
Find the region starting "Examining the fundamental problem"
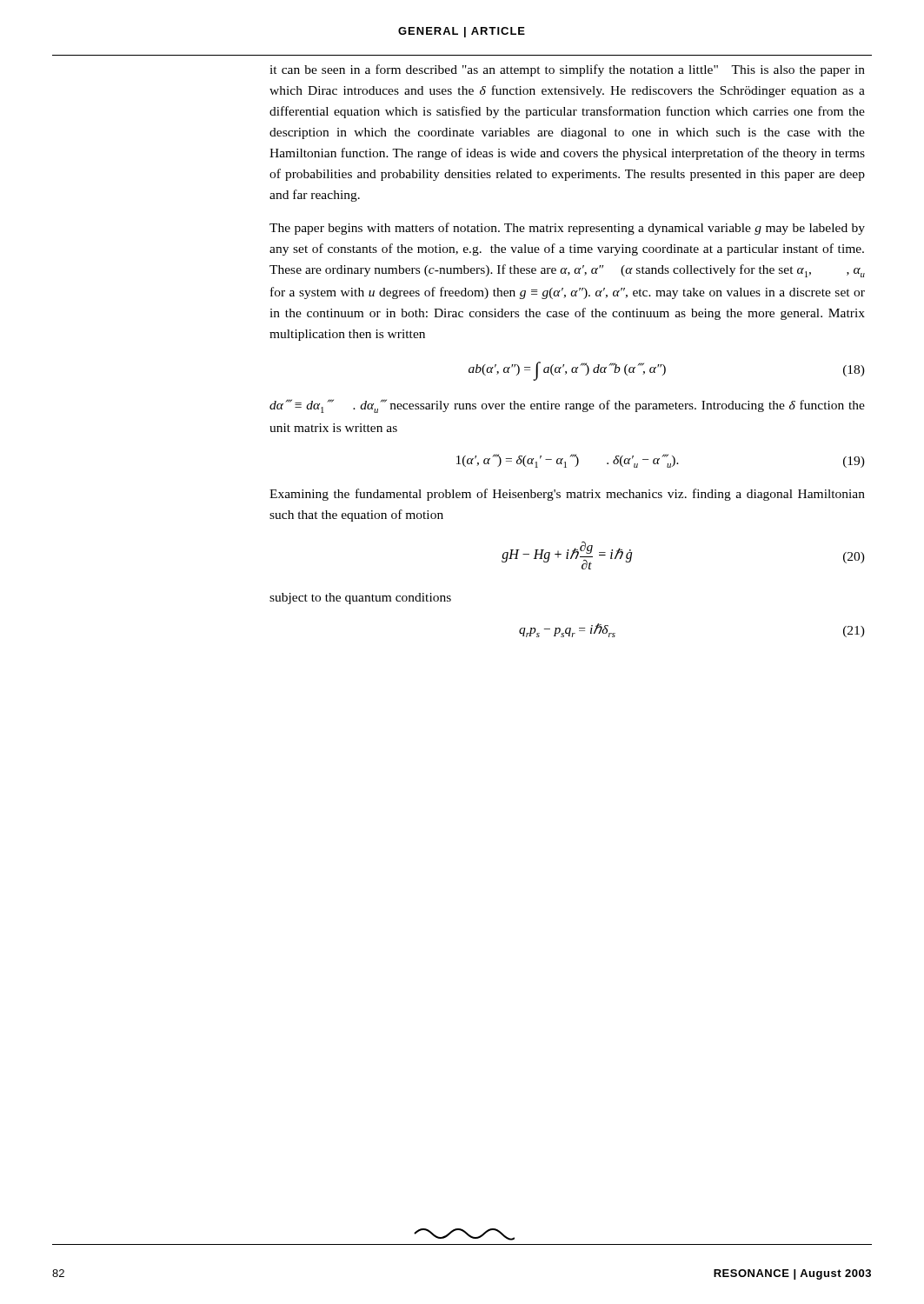pyautogui.click(x=567, y=504)
